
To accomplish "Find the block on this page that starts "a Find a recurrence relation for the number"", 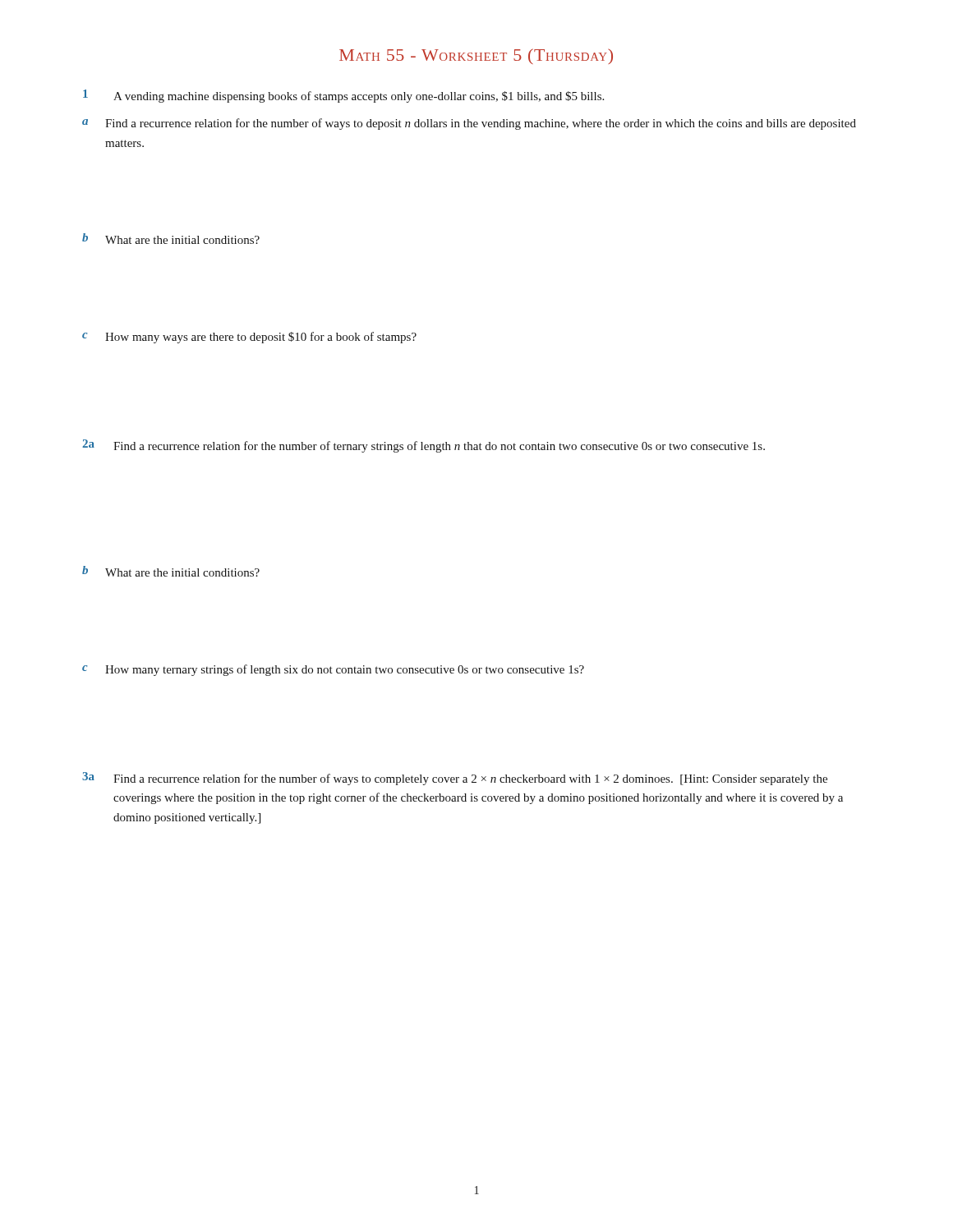I will pos(476,133).
